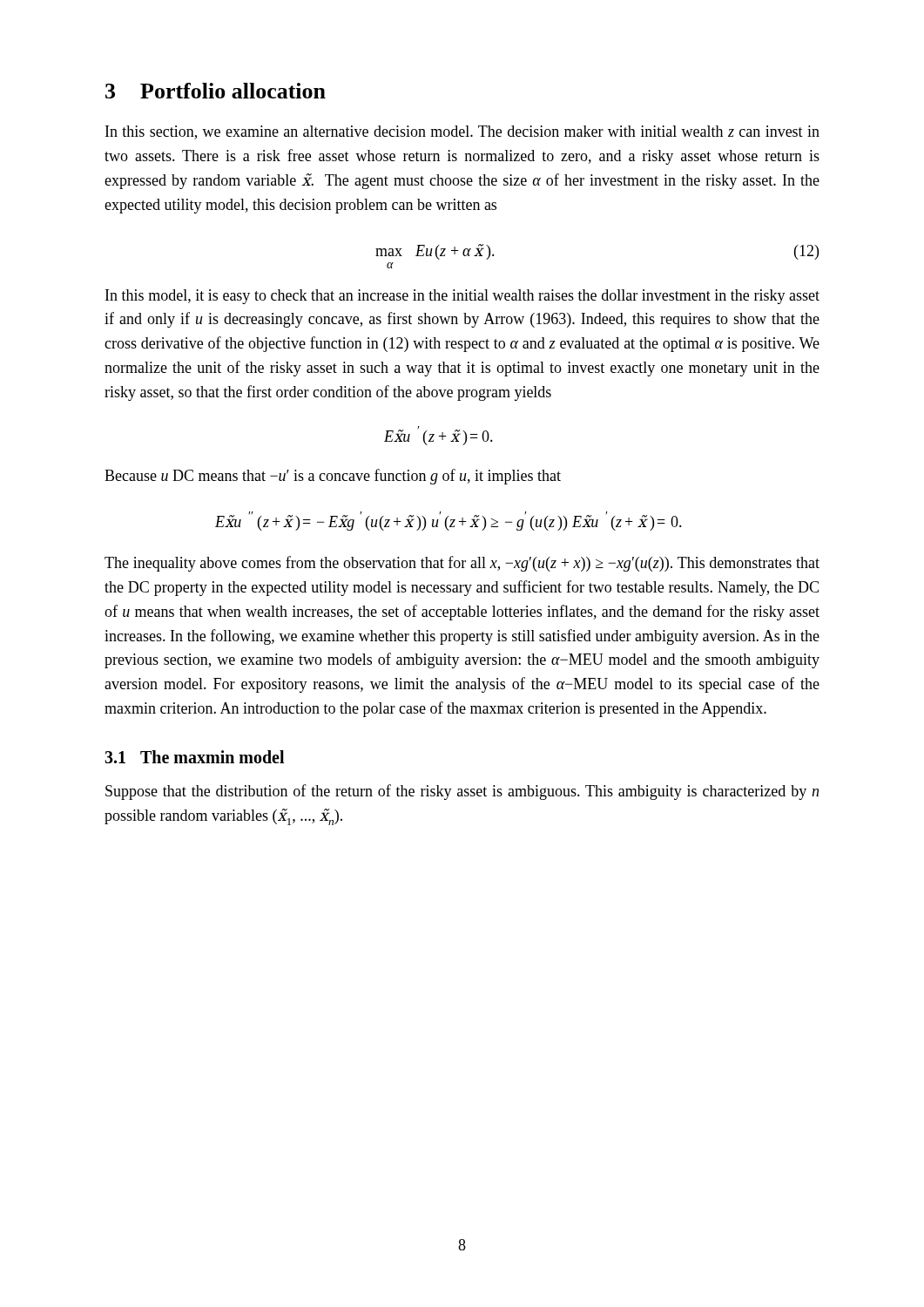The height and width of the screenshot is (1307, 924).
Task: Locate the formula that opens with "E x̃u ′ ( z + x̃"
Action: pos(462,435)
